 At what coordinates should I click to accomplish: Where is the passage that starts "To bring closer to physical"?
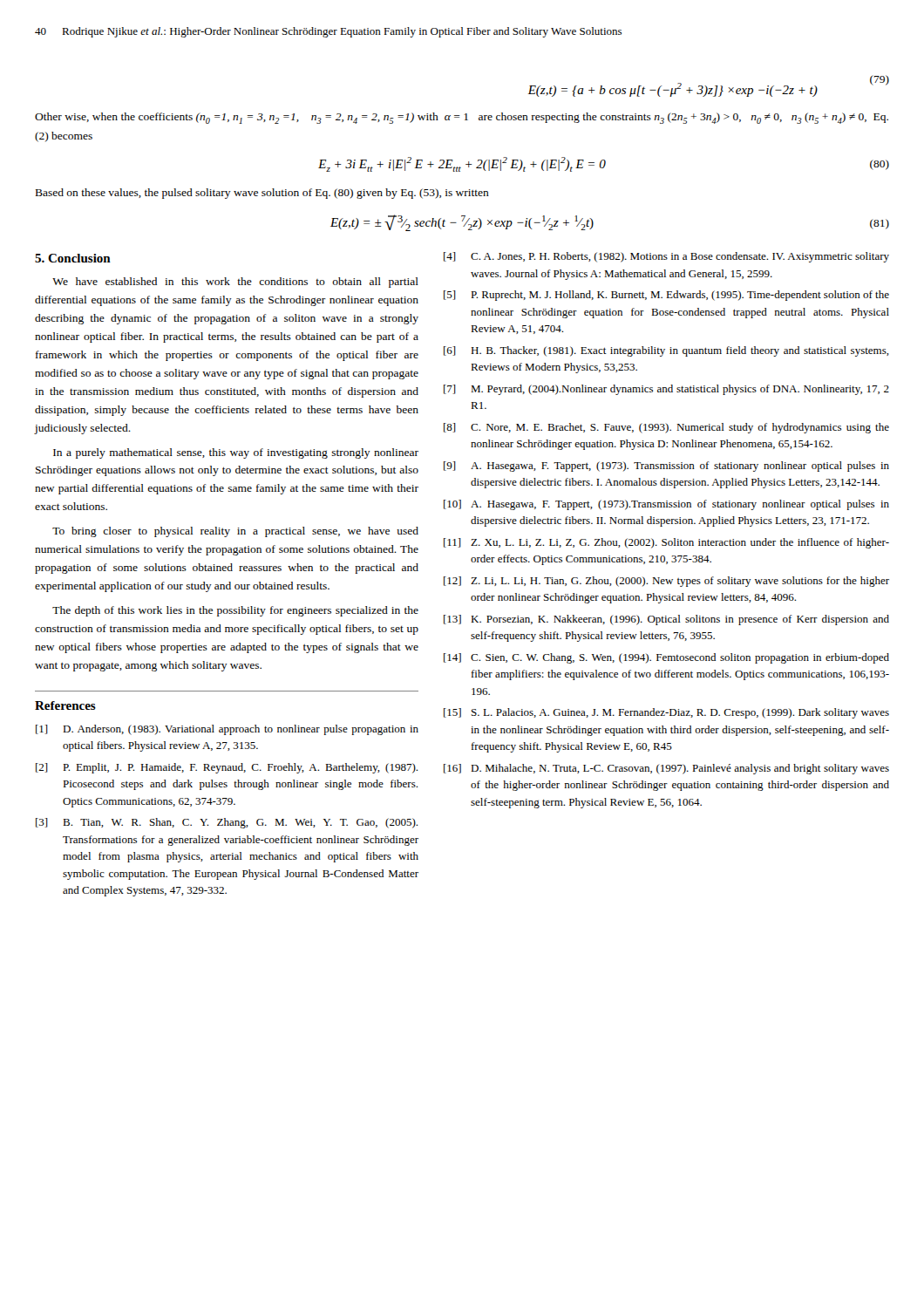point(227,558)
